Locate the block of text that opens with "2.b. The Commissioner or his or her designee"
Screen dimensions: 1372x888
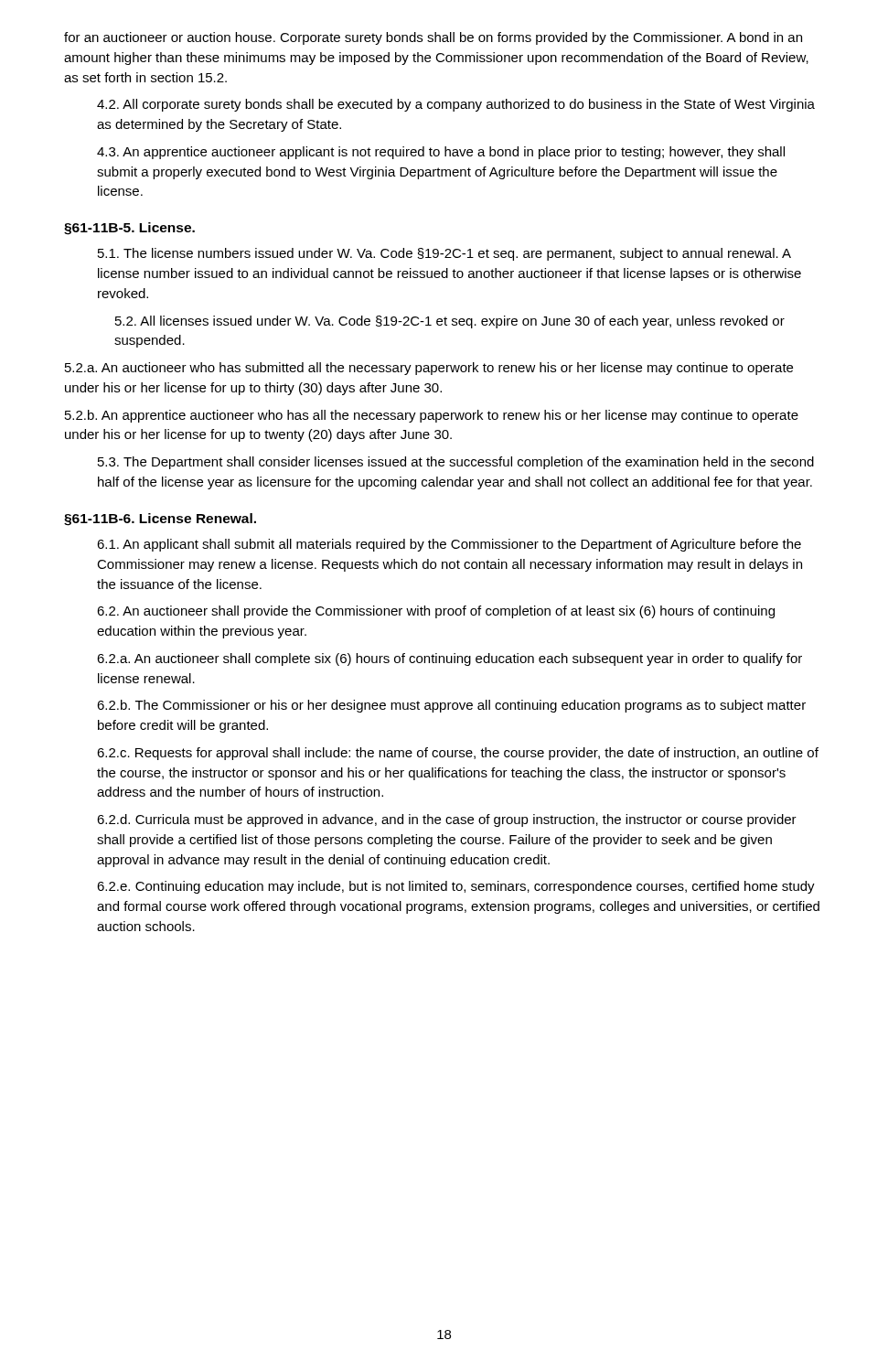[x=460, y=715]
